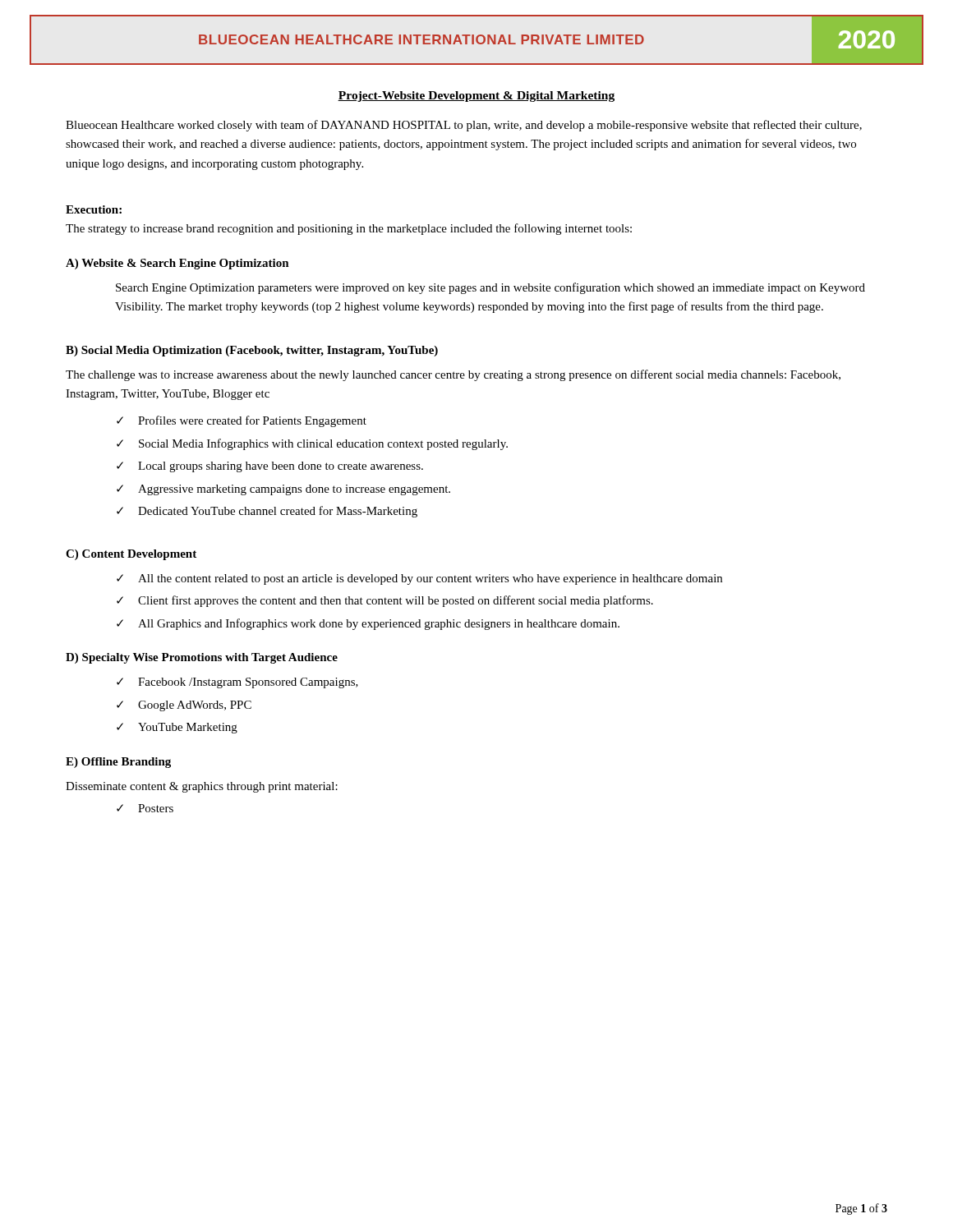
Task: Find the text block starting "Project-Website Development &"
Action: tap(476, 95)
